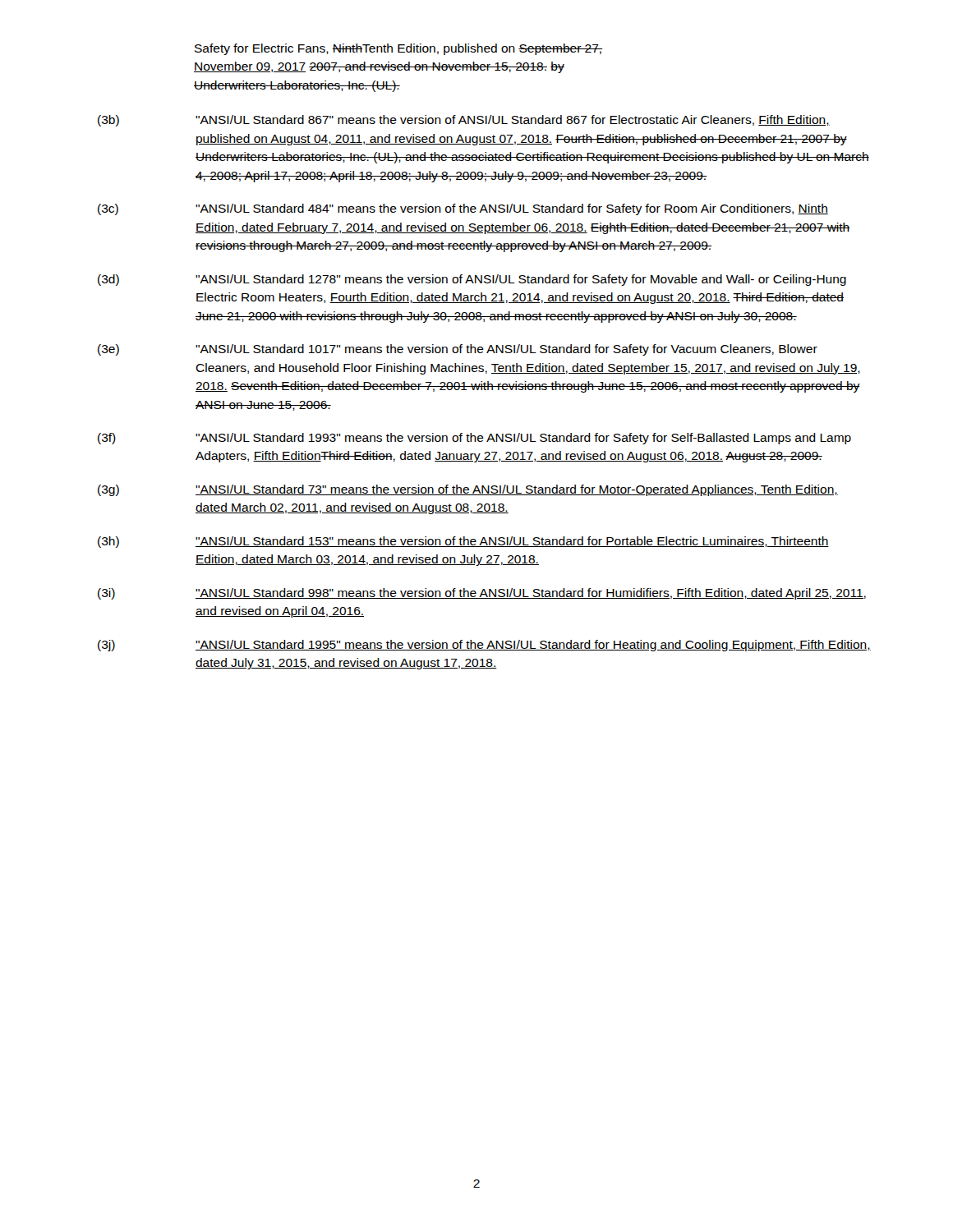953x1232 pixels.
Task: Click on the list item that reads "(3e) "ANSI/UL Standard 1017""
Action: [484, 377]
